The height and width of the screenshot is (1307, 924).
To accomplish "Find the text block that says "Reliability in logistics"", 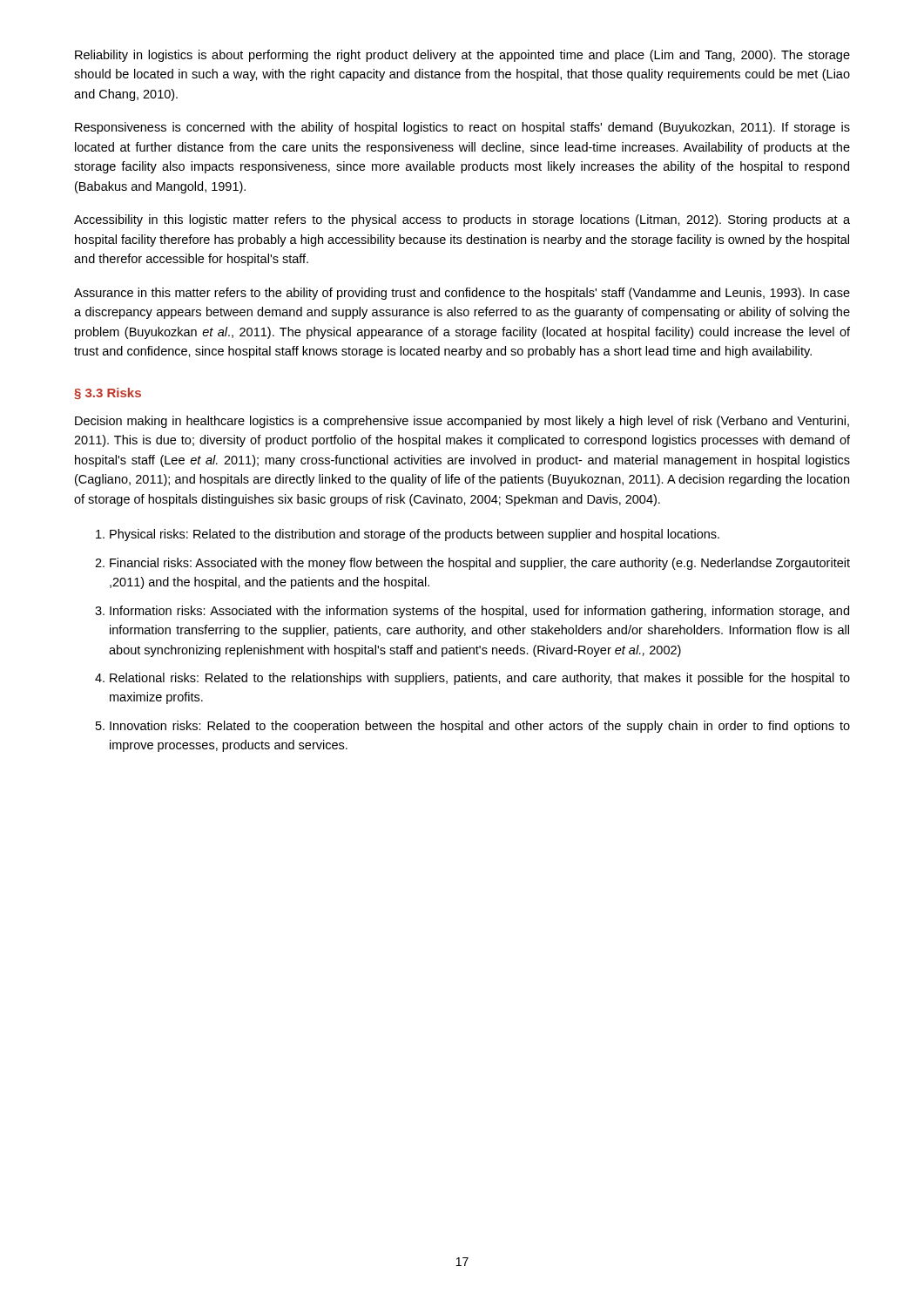I will coord(462,74).
